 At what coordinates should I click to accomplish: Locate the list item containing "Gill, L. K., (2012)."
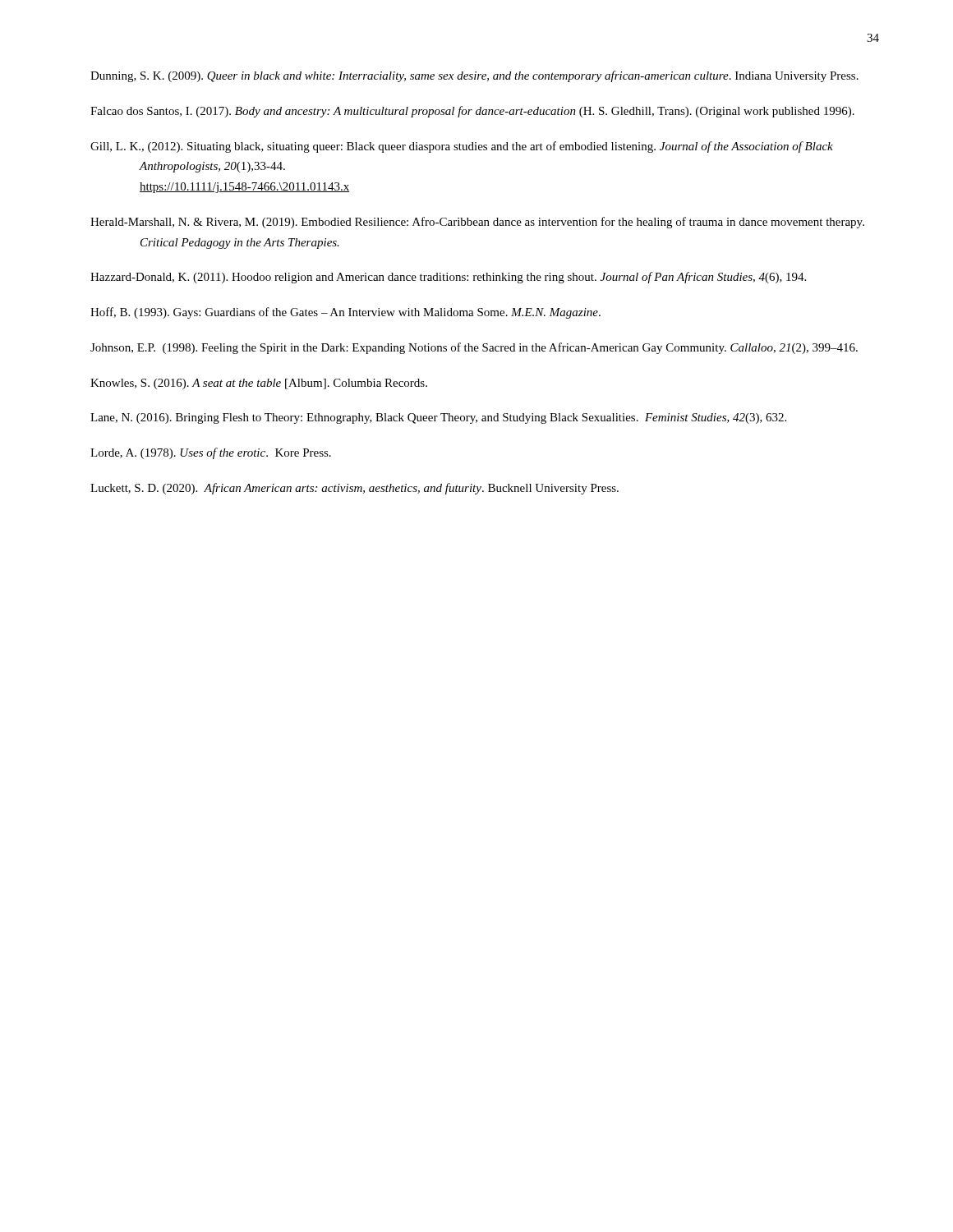coord(462,147)
